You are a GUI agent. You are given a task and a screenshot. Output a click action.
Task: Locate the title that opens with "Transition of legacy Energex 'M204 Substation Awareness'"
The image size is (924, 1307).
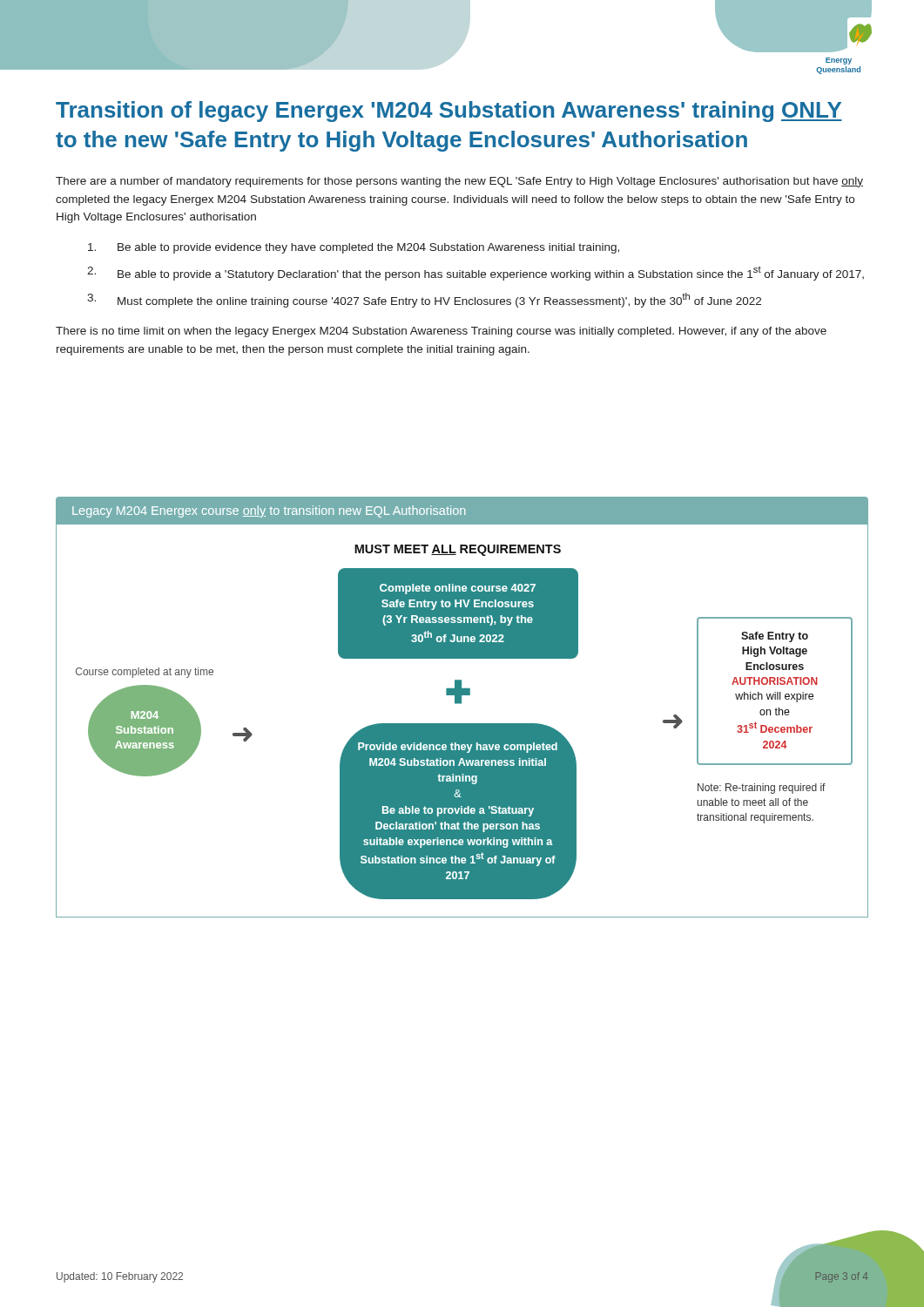point(449,124)
